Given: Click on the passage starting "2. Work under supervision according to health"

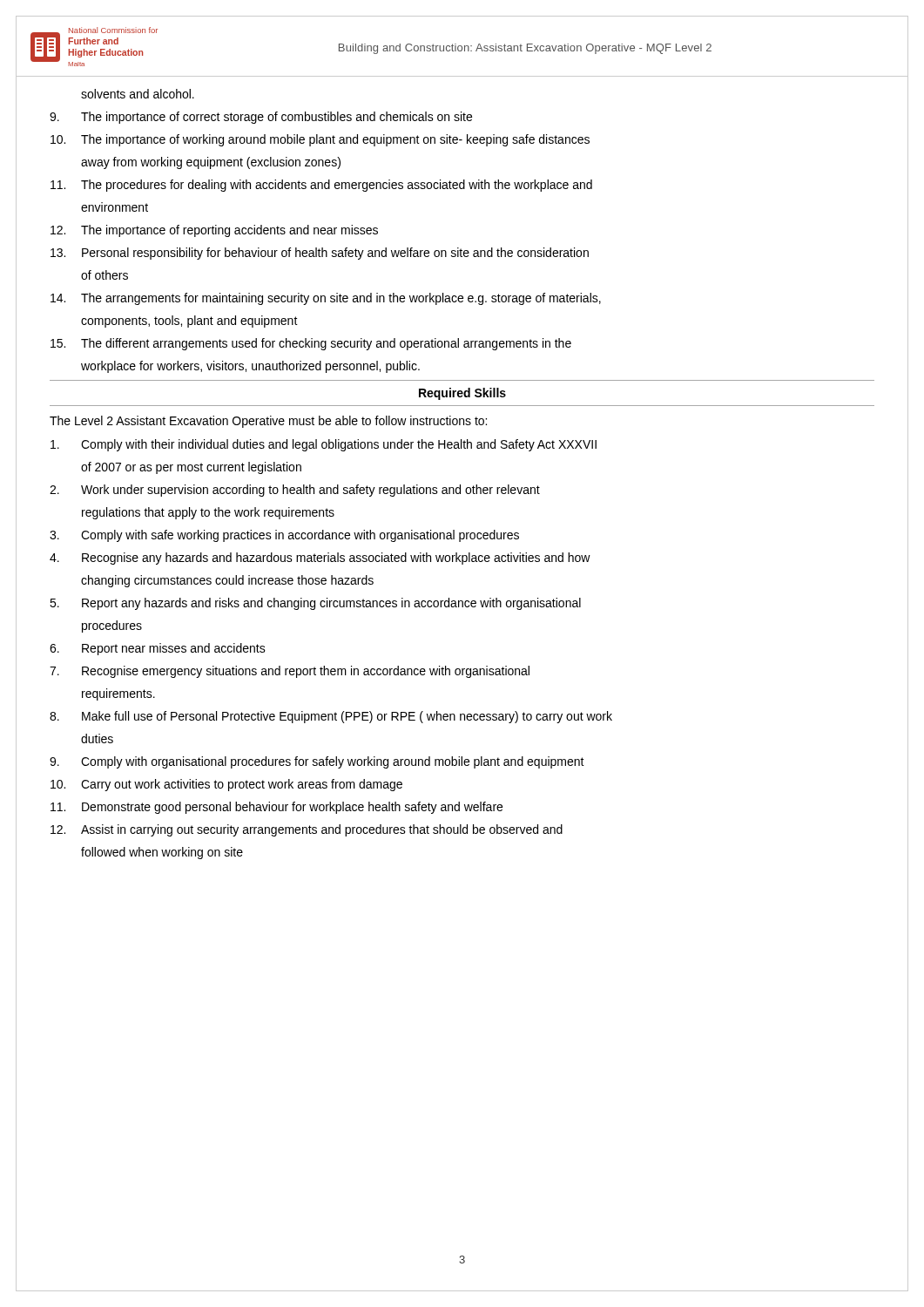Looking at the screenshot, I should coord(462,490).
